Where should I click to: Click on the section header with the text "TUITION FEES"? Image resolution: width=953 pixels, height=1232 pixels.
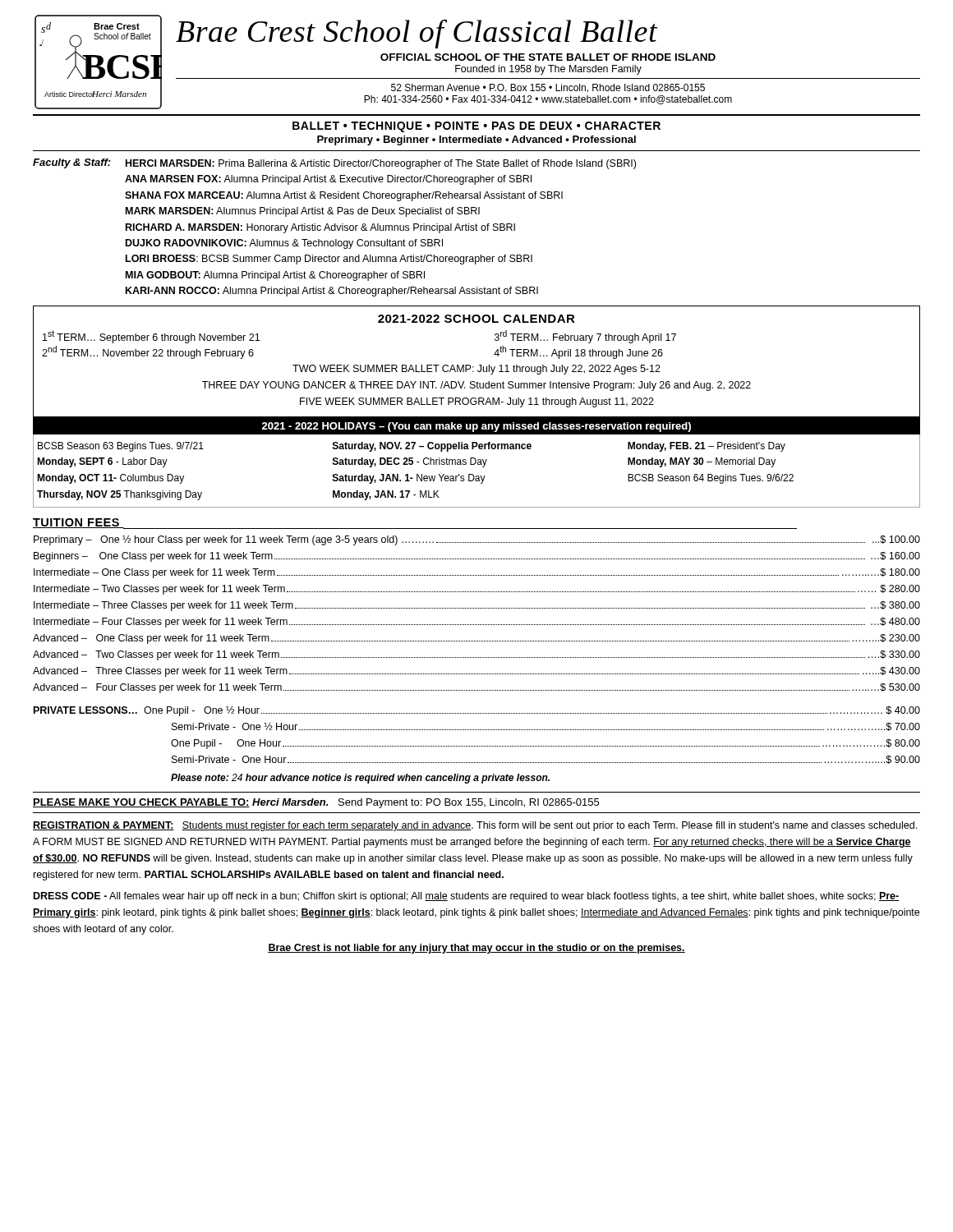[415, 522]
